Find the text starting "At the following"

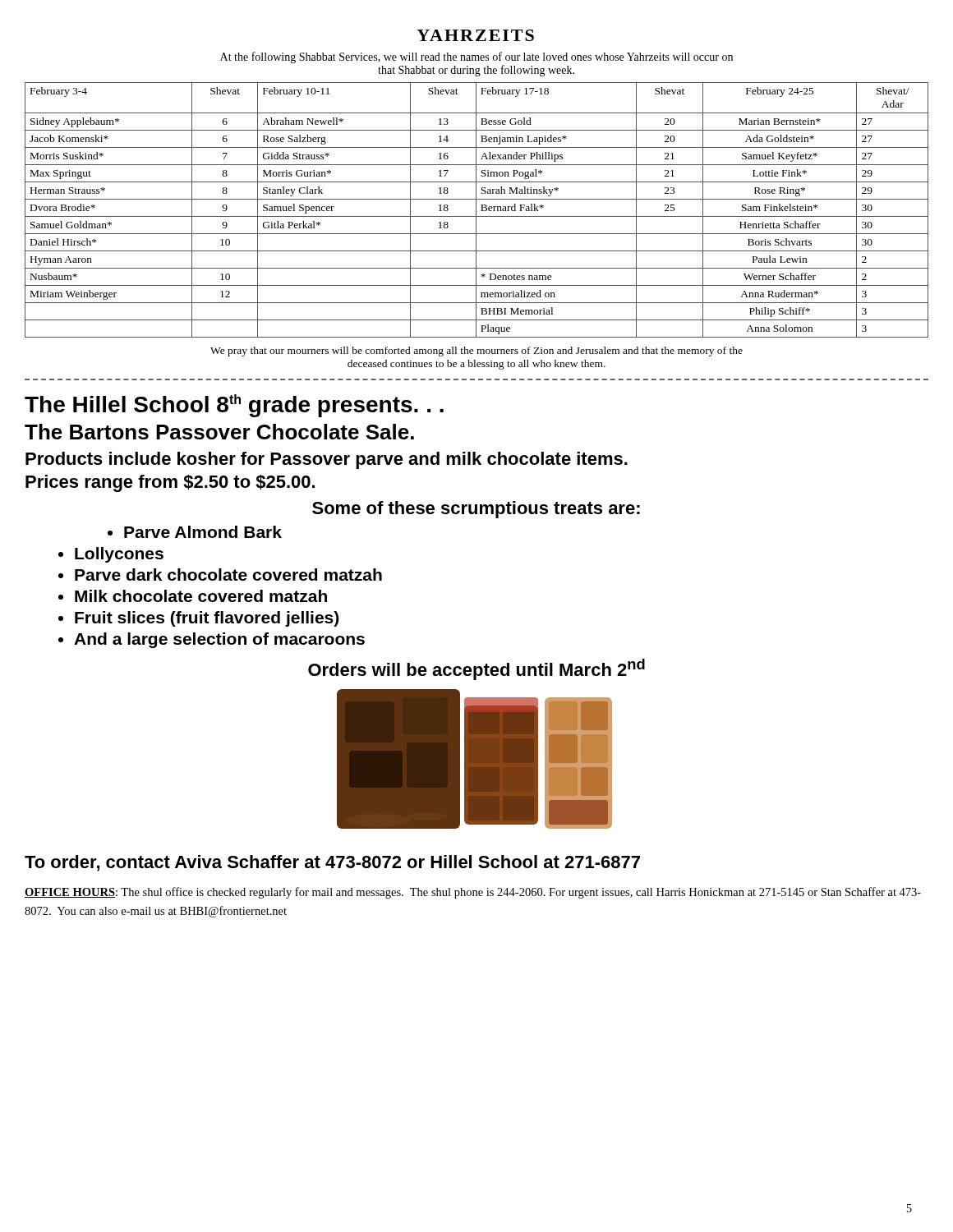[x=476, y=64]
